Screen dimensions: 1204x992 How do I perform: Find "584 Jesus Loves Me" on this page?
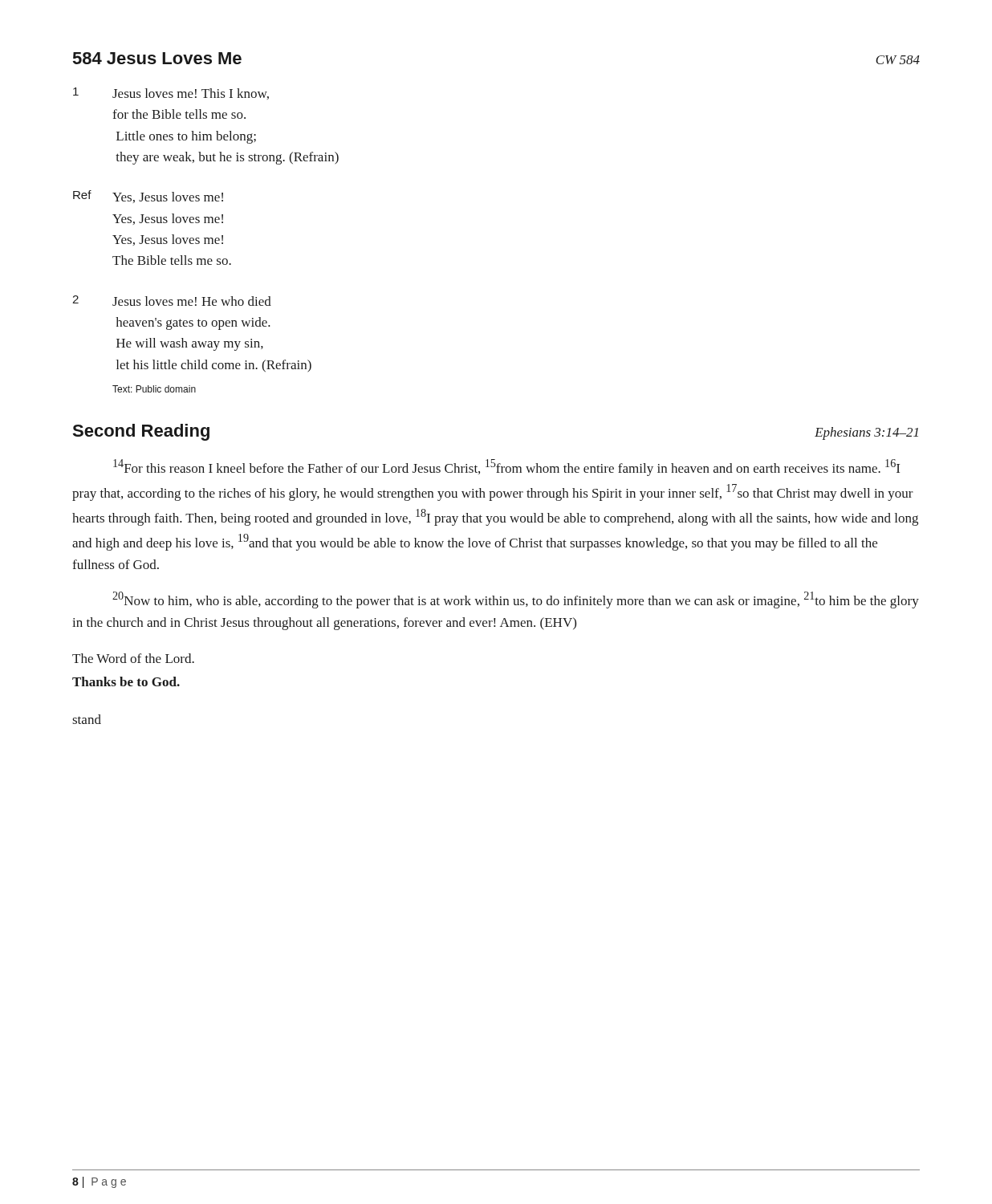pyautogui.click(x=157, y=58)
